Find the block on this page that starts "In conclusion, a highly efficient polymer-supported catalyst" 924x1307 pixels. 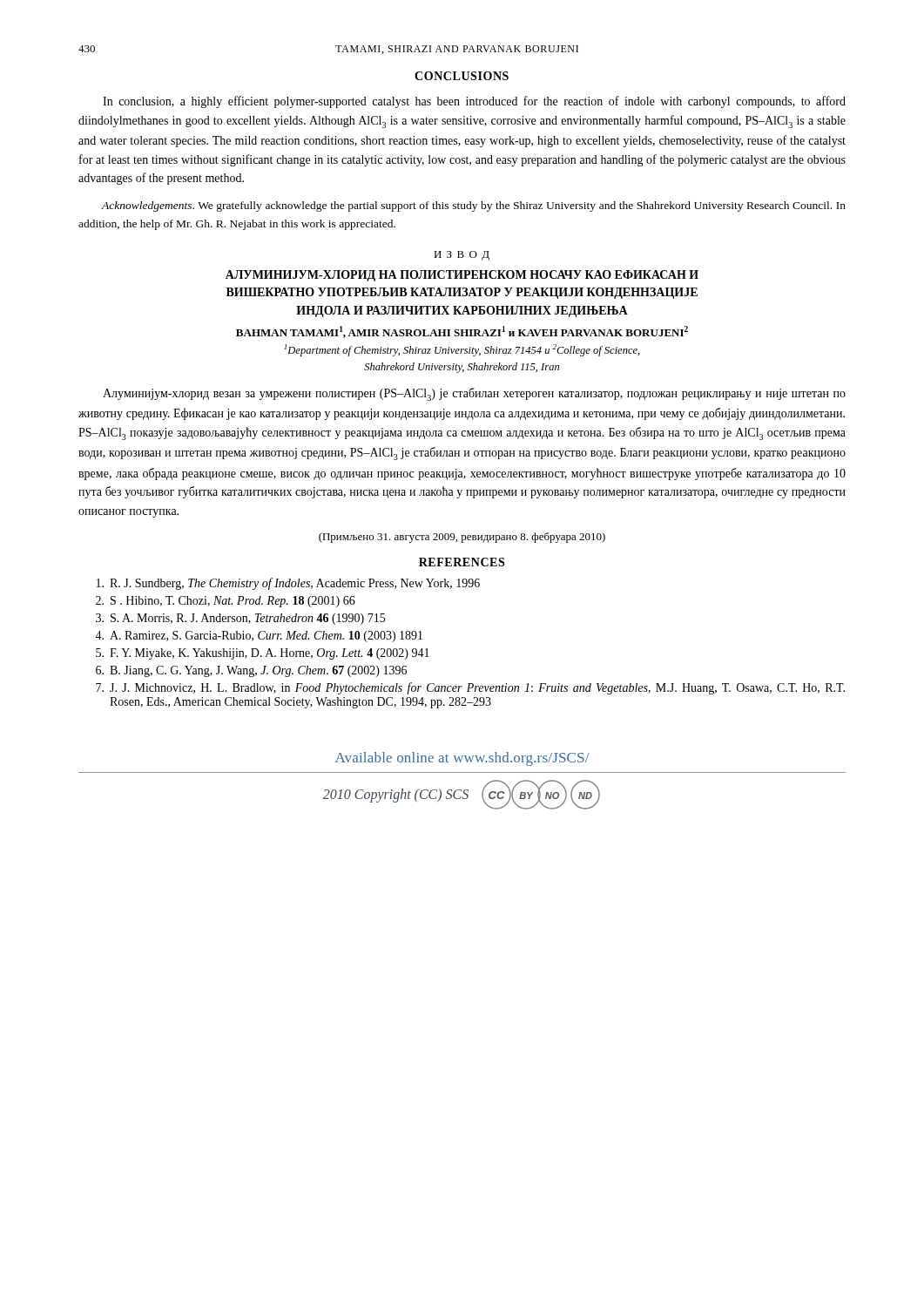coord(462,140)
